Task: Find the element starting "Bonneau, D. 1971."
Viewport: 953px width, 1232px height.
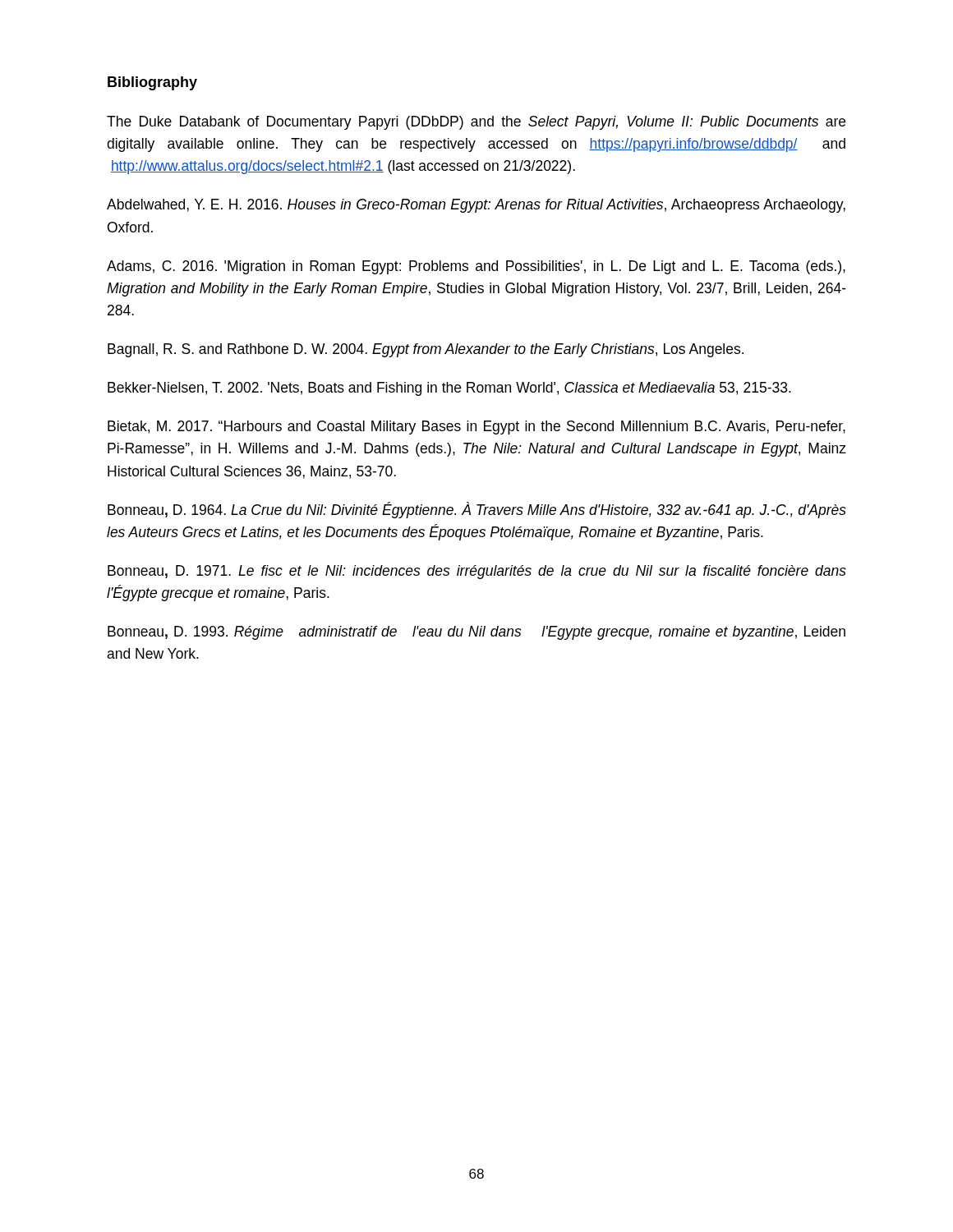Action: click(x=476, y=582)
